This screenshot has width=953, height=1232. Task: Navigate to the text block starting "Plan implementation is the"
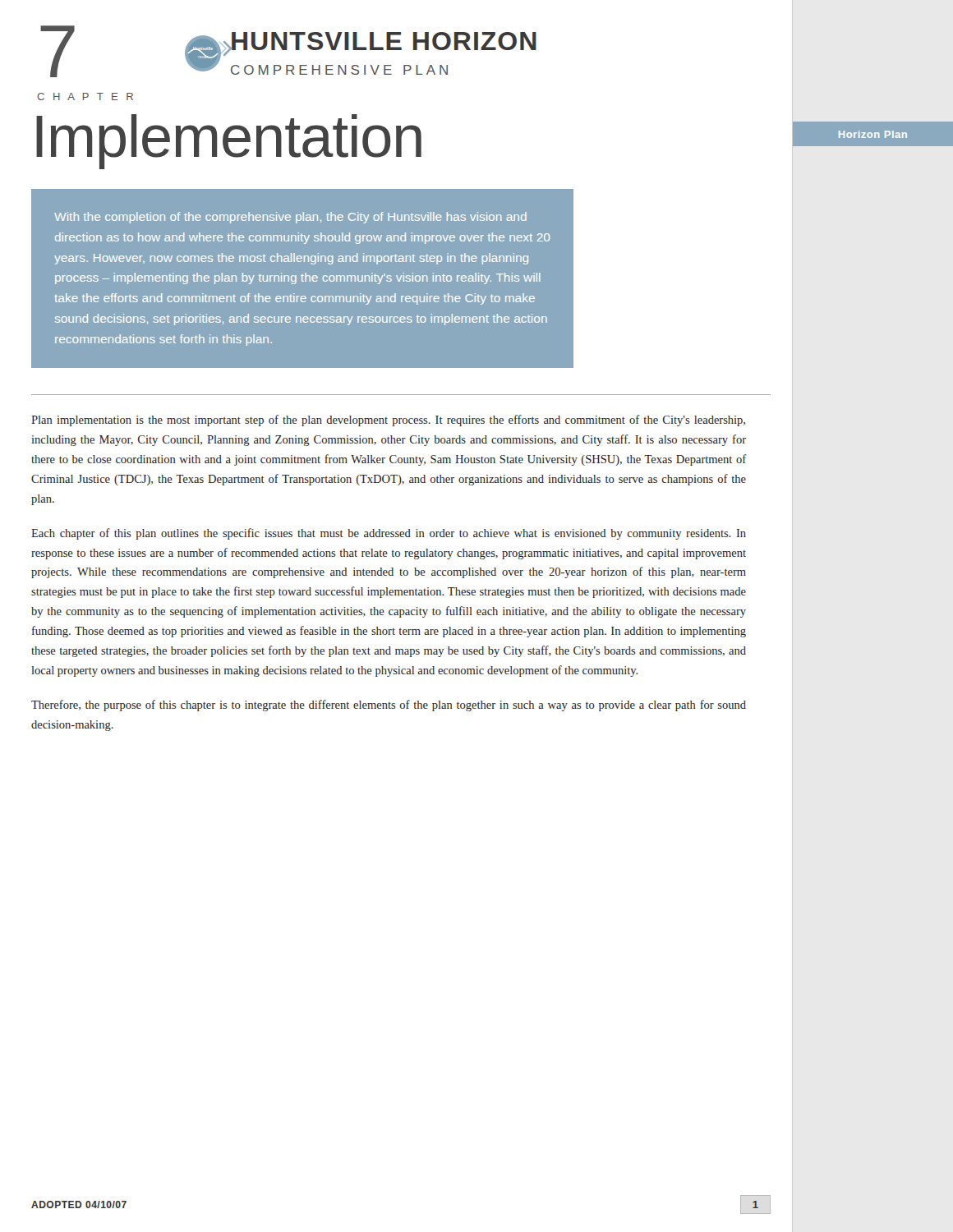click(x=389, y=460)
